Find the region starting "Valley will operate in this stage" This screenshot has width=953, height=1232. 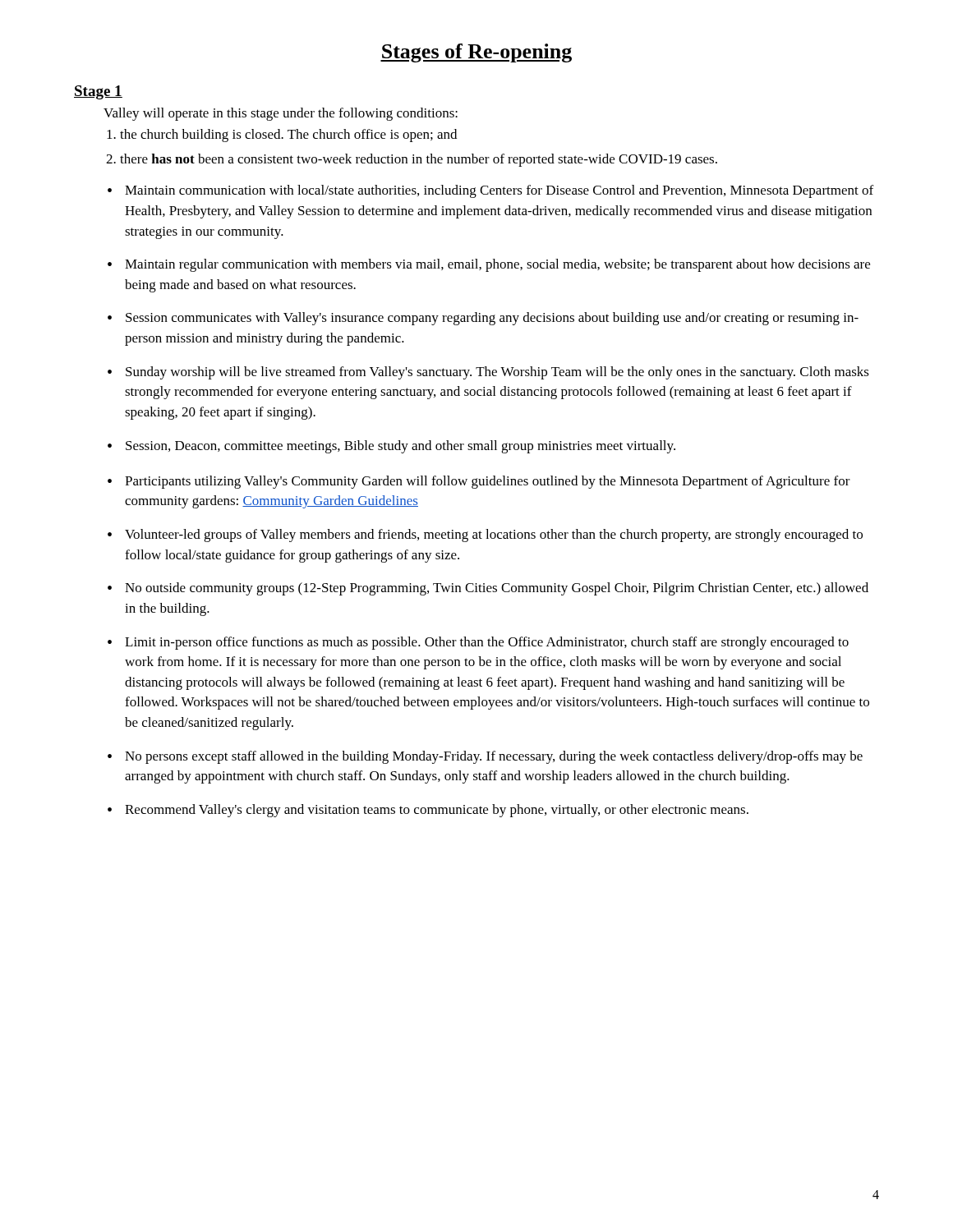tap(281, 113)
